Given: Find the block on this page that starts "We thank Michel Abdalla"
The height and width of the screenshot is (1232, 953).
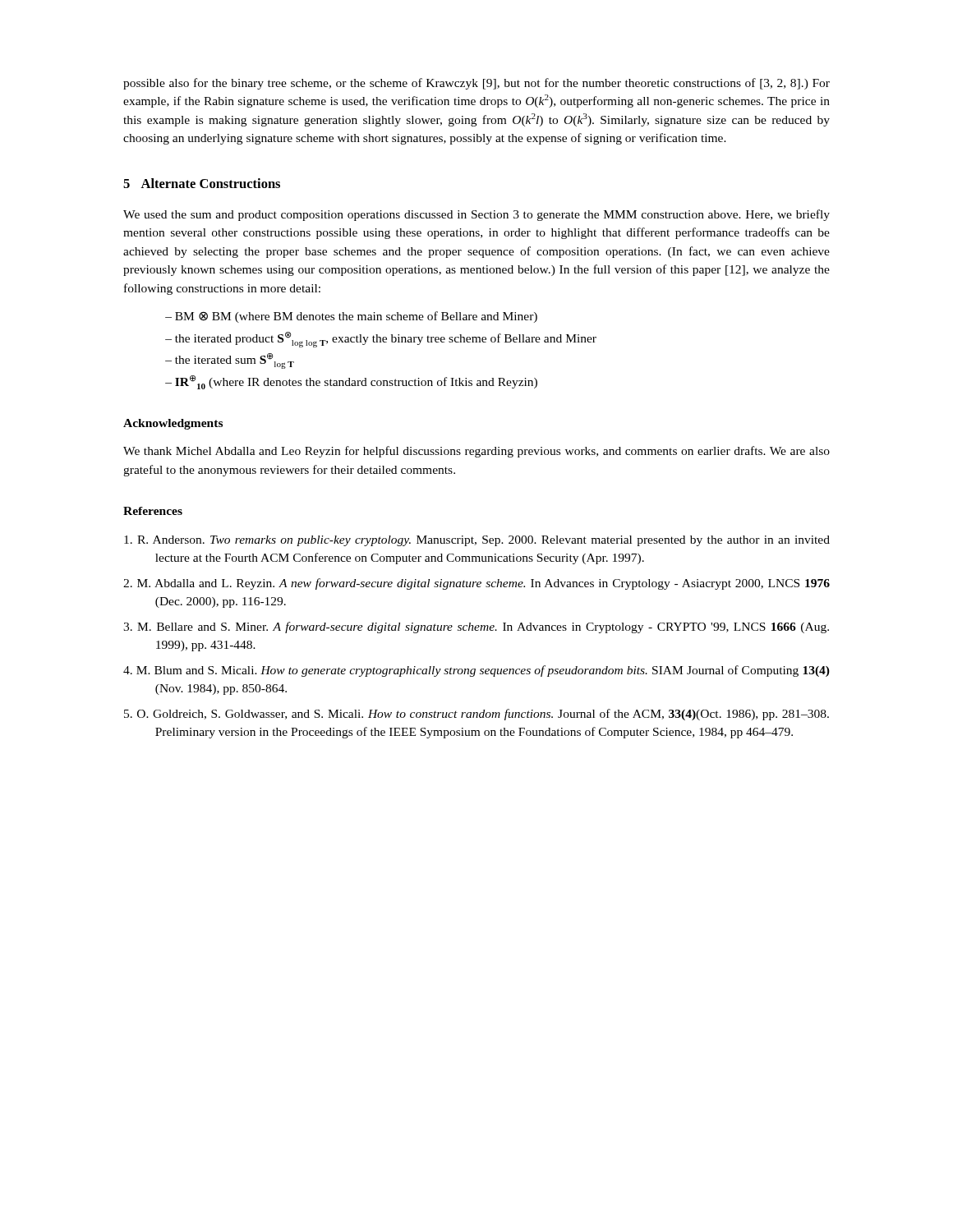Looking at the screenshot, I should click(x=476, y=460).
